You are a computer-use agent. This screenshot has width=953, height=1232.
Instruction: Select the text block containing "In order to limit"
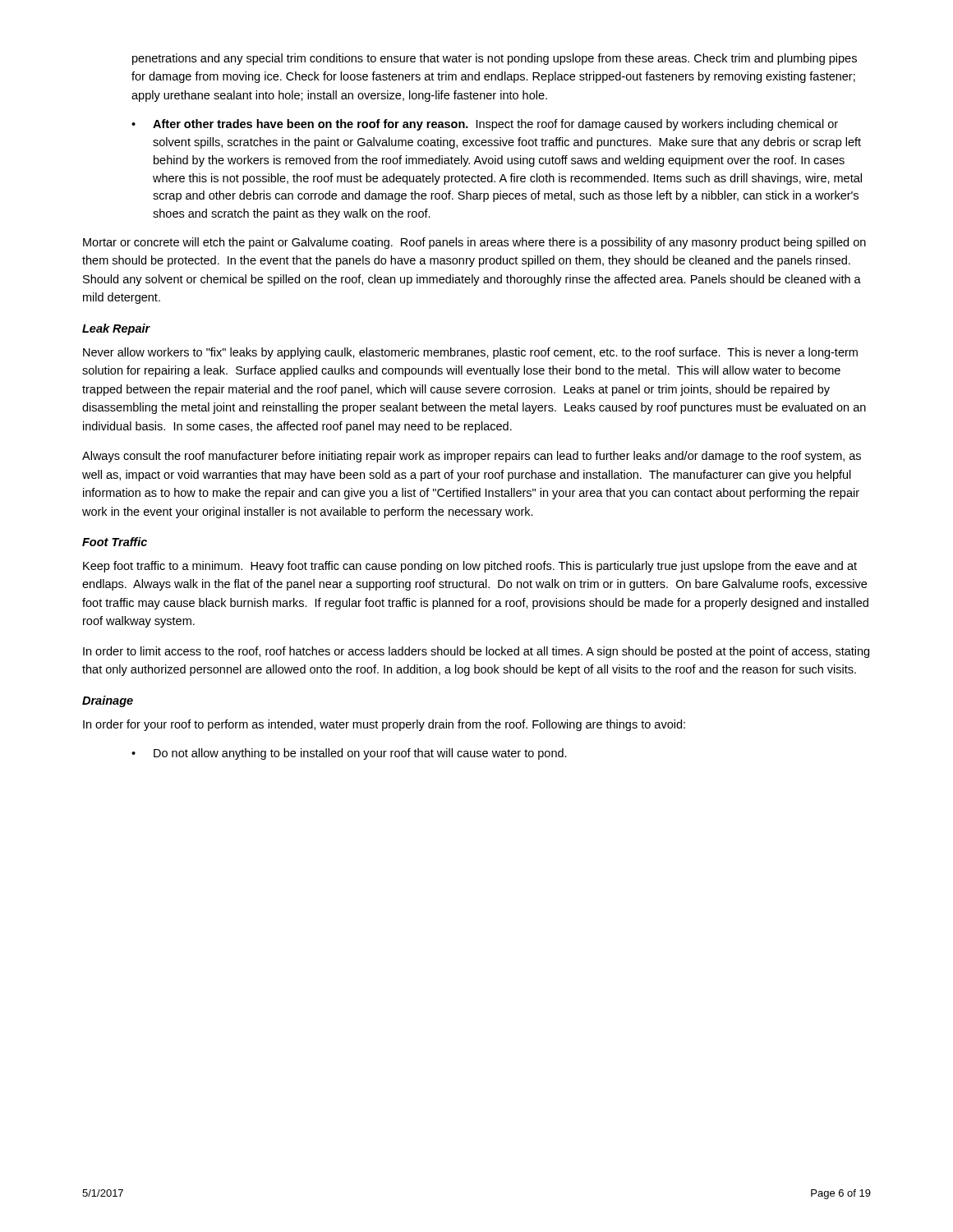(x=476, y=660)
